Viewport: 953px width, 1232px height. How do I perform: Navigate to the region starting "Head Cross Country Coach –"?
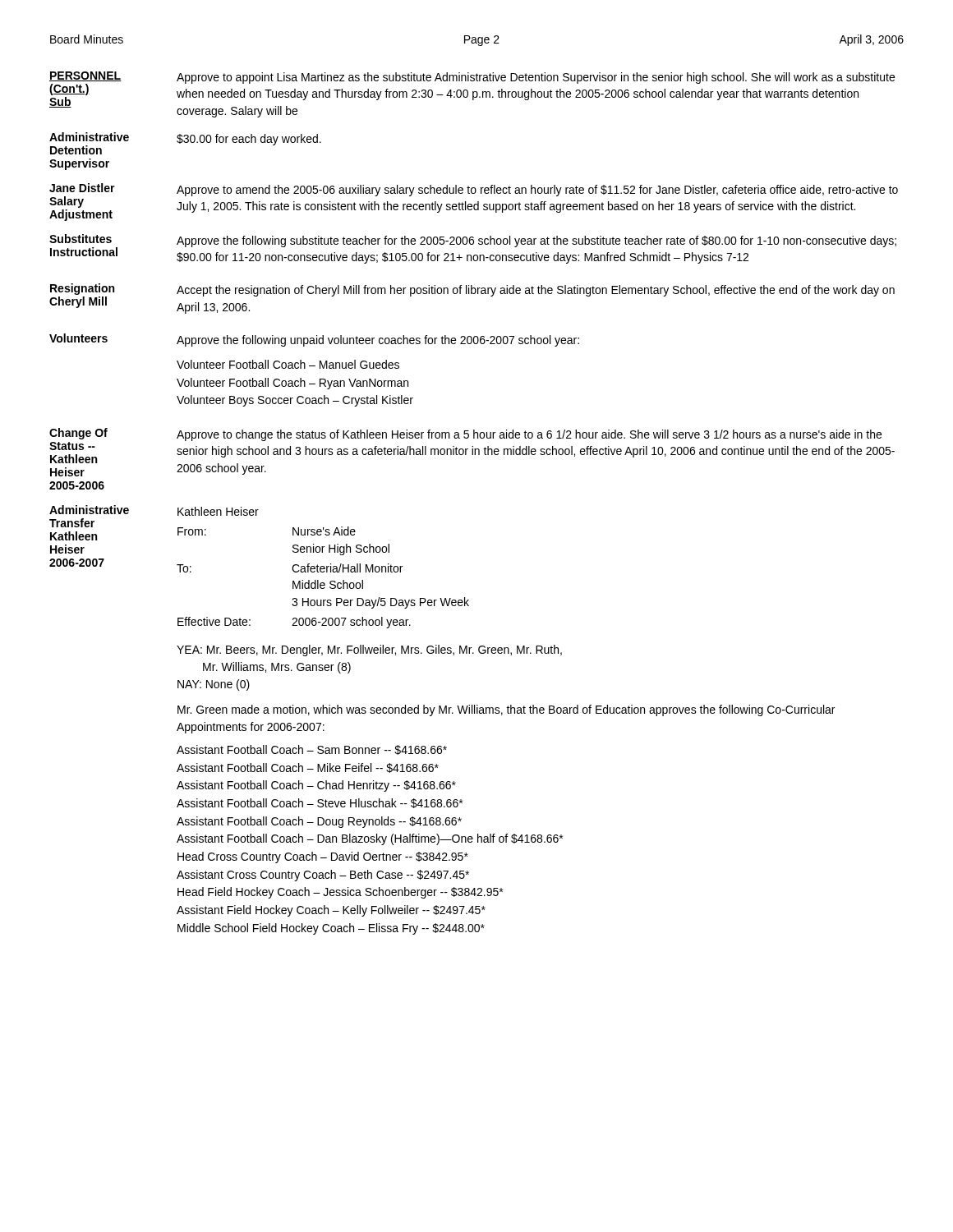point(322,857)
